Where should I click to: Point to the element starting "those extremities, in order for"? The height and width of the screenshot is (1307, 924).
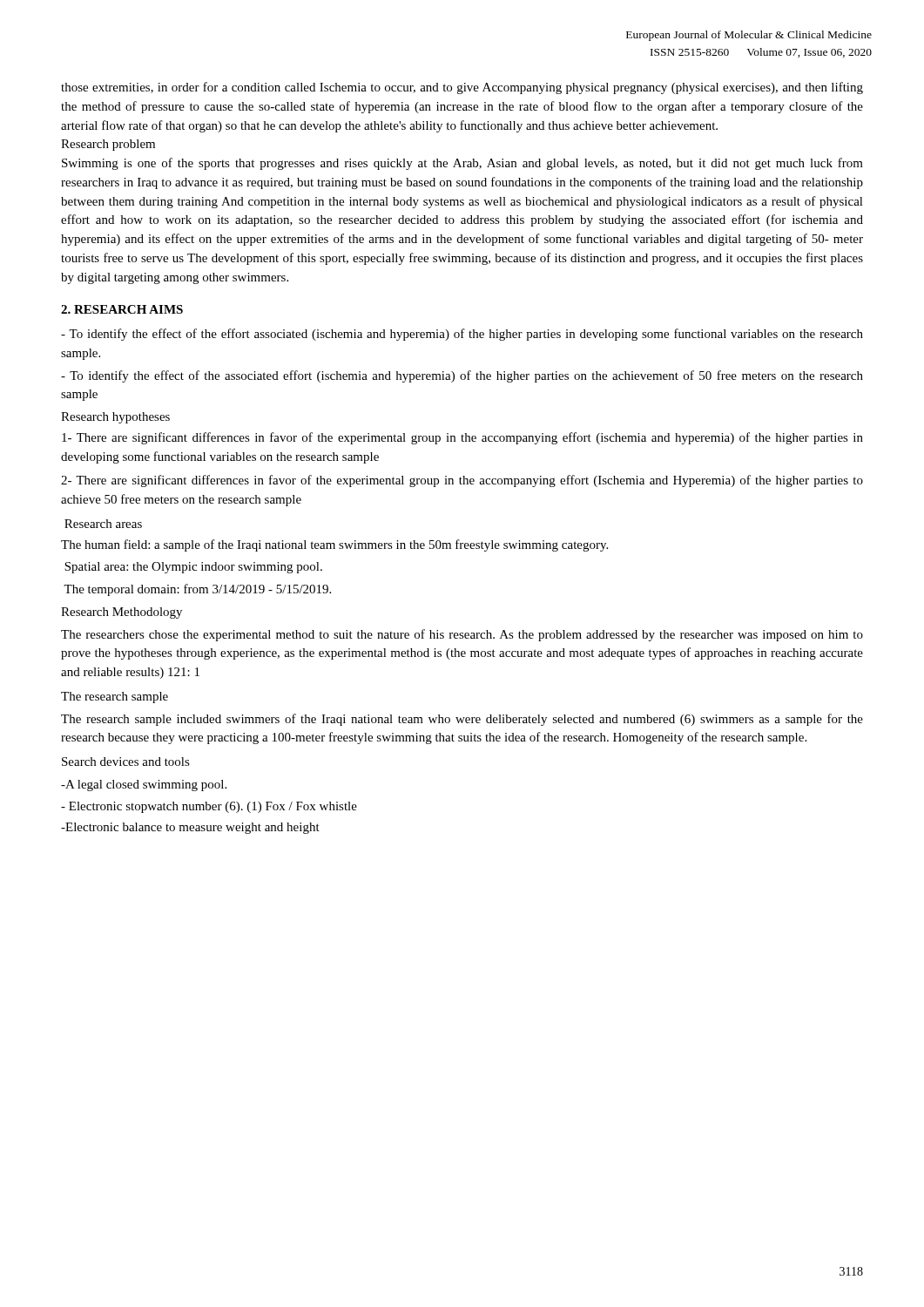click(462, 106)
